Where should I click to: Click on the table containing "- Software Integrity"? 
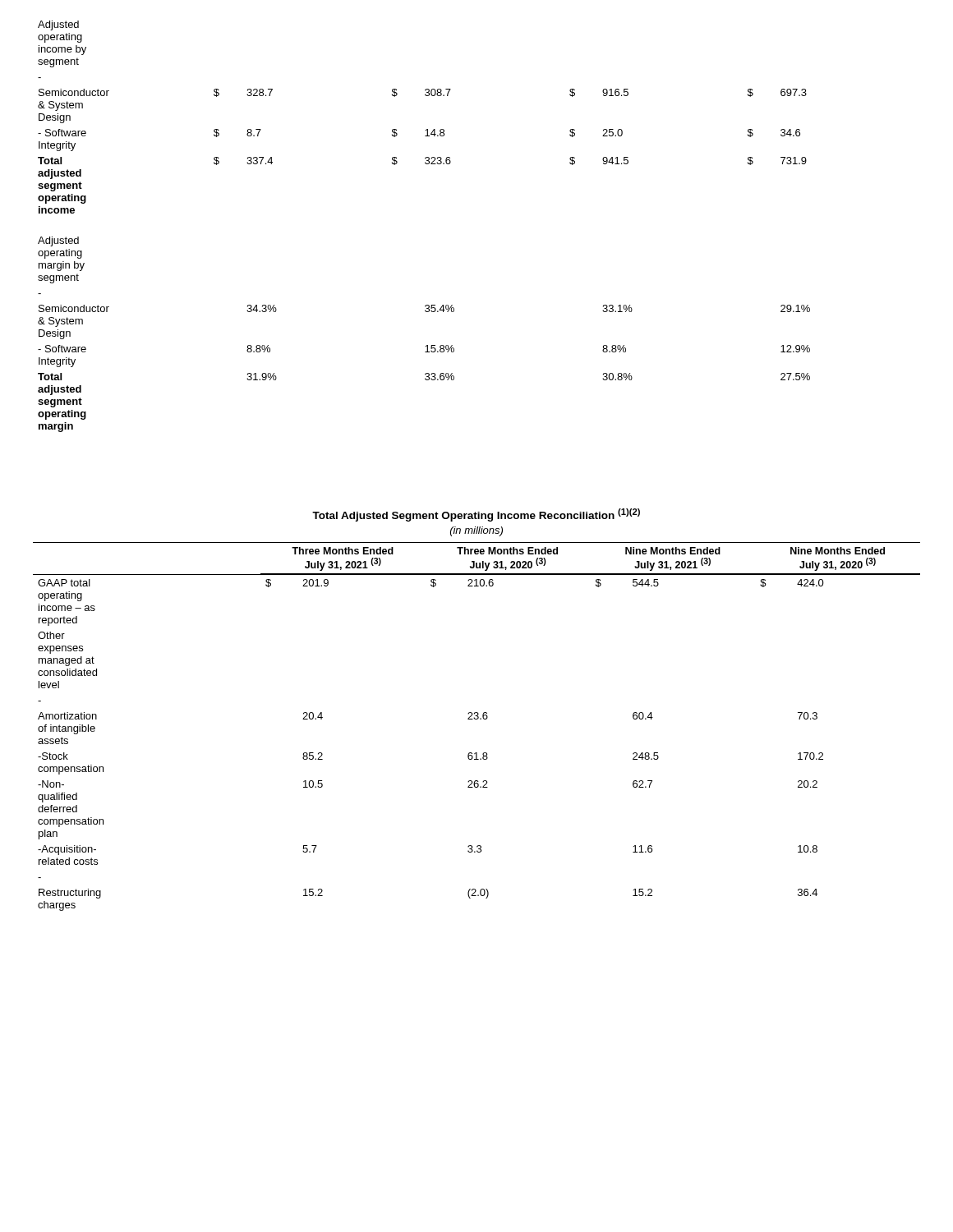click(x=476, y=225)
